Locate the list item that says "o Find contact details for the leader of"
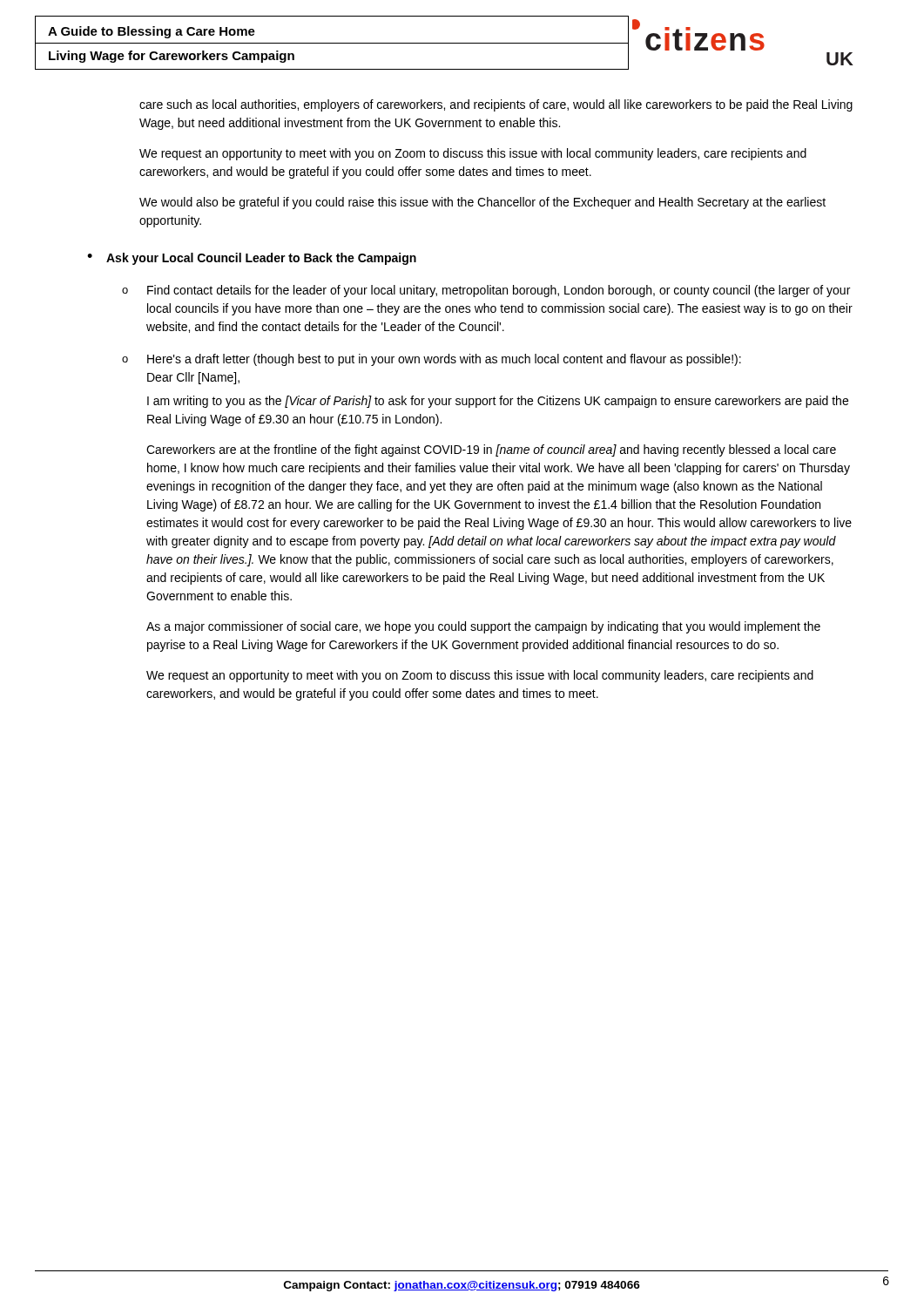This screenshot has height=1307, width=924. click(x=488, y=309)
